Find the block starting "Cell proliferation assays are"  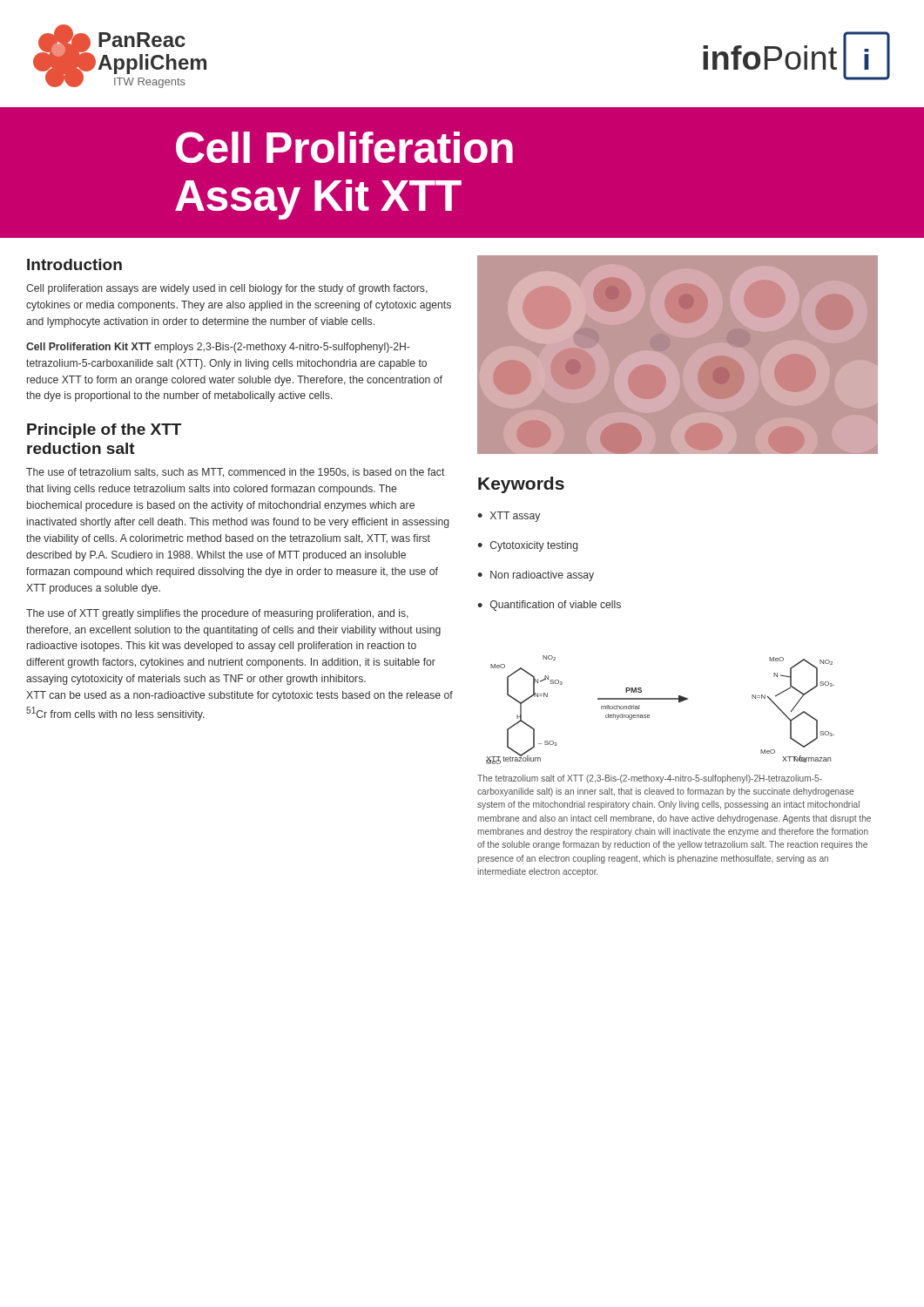click(x=239, y=305)
